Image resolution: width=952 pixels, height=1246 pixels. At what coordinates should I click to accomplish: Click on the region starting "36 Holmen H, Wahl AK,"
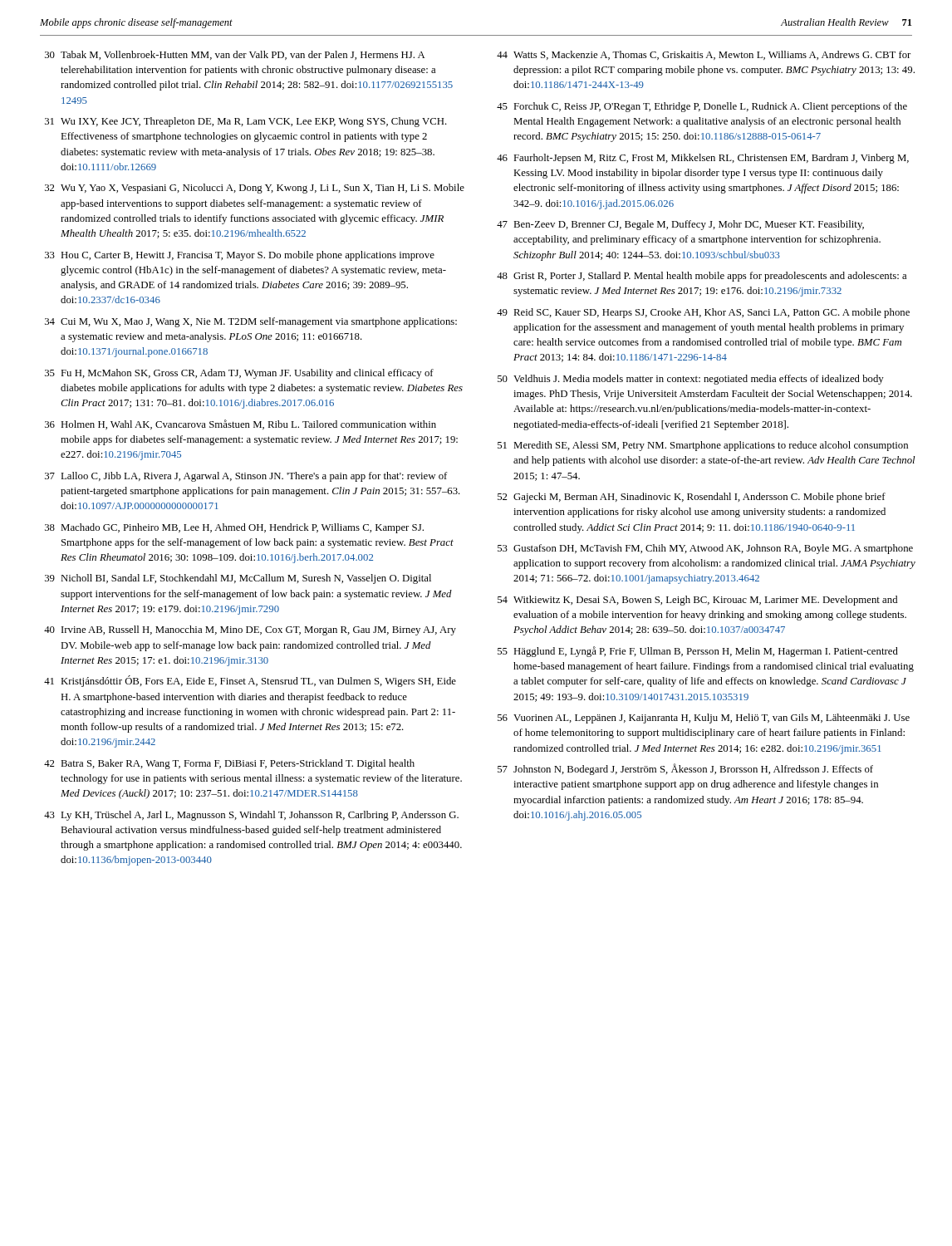[x=250, y=439]
